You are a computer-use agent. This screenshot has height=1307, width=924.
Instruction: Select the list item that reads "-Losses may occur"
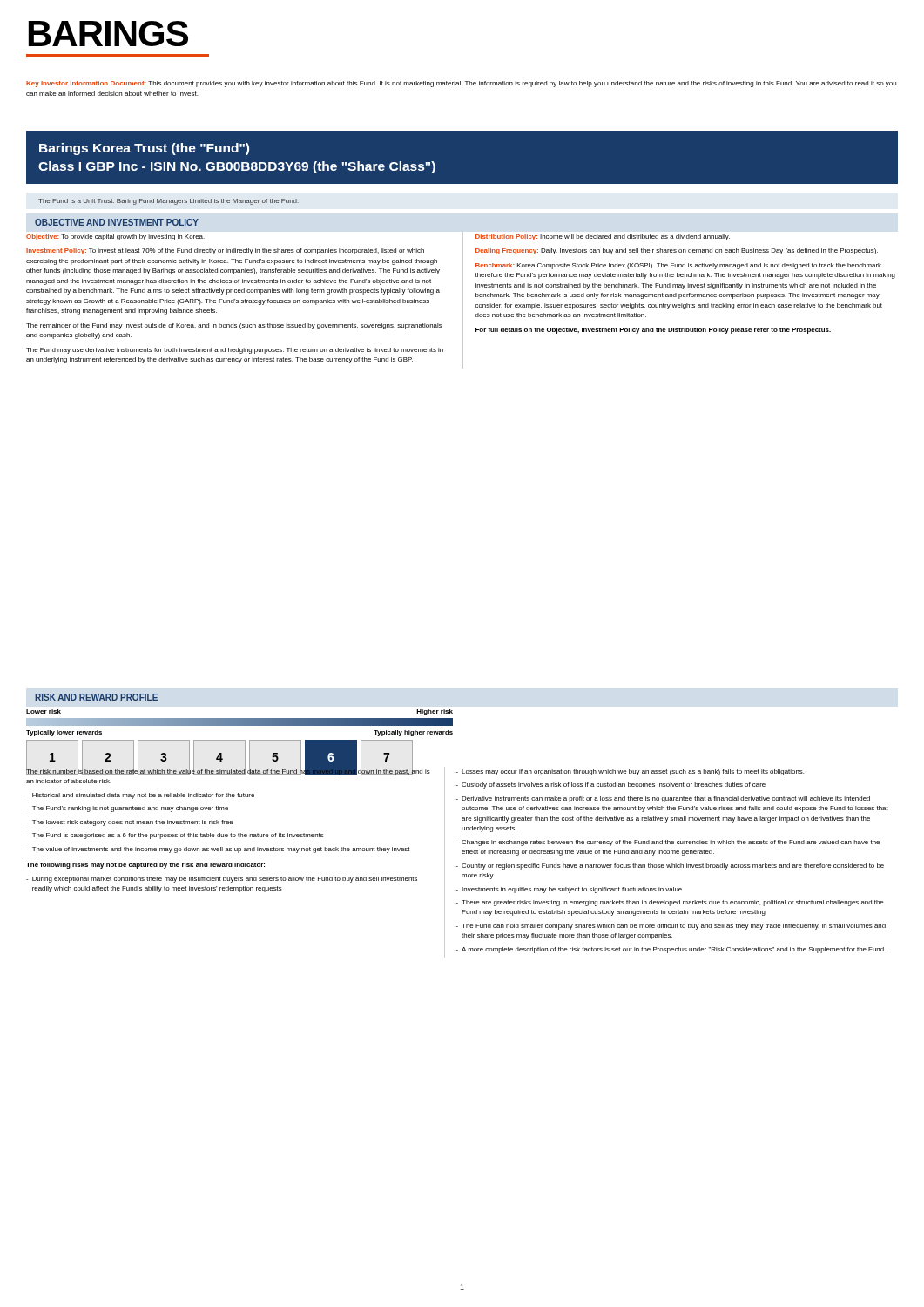click(630, 772)
